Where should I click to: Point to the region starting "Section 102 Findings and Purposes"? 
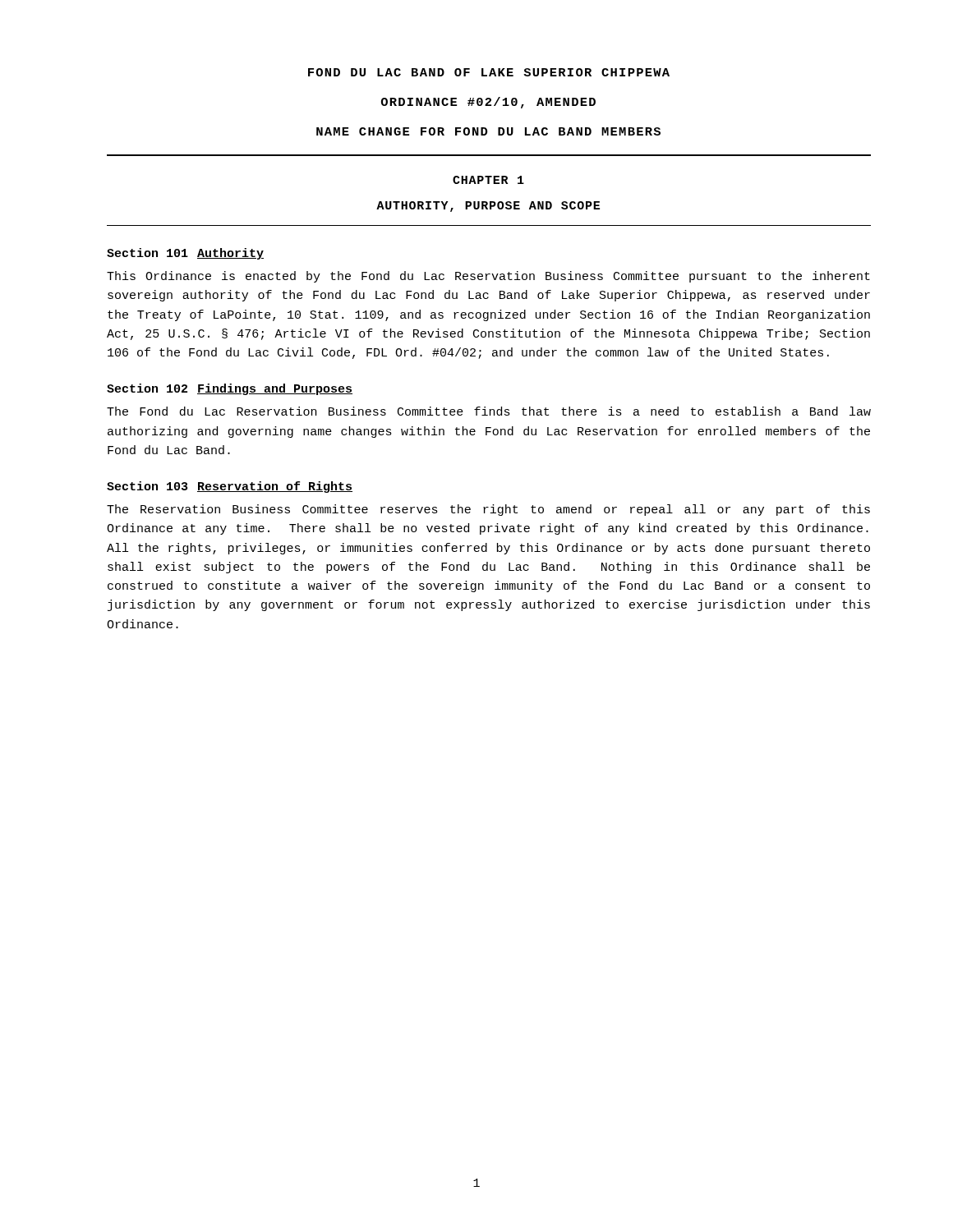pyautogui.click(x=230, y=390)
